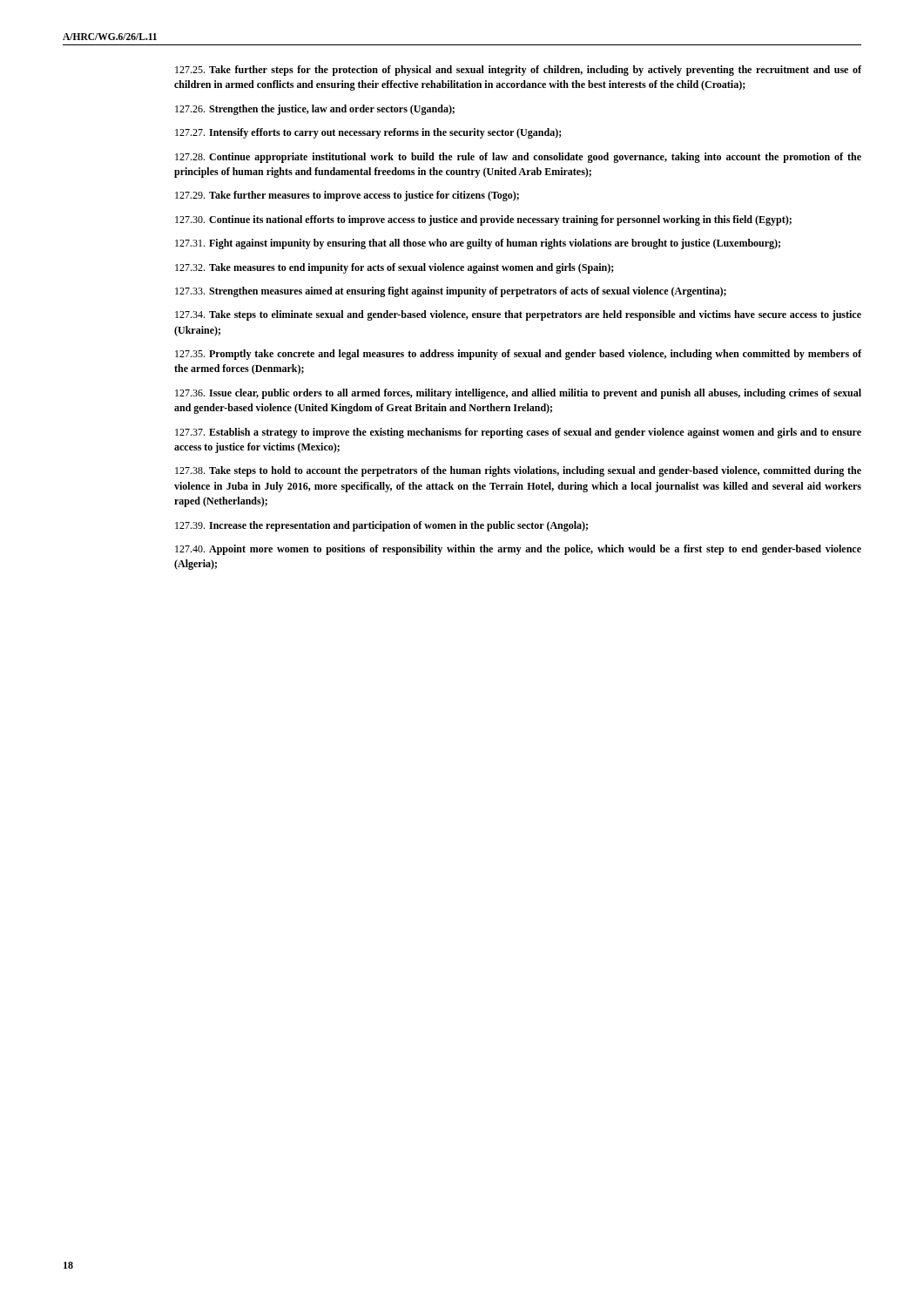
Task: Click on the list item containing "127.32.Take measures to end impunity for acts of"
Action: pyautogui.click(x=394, y=267)
